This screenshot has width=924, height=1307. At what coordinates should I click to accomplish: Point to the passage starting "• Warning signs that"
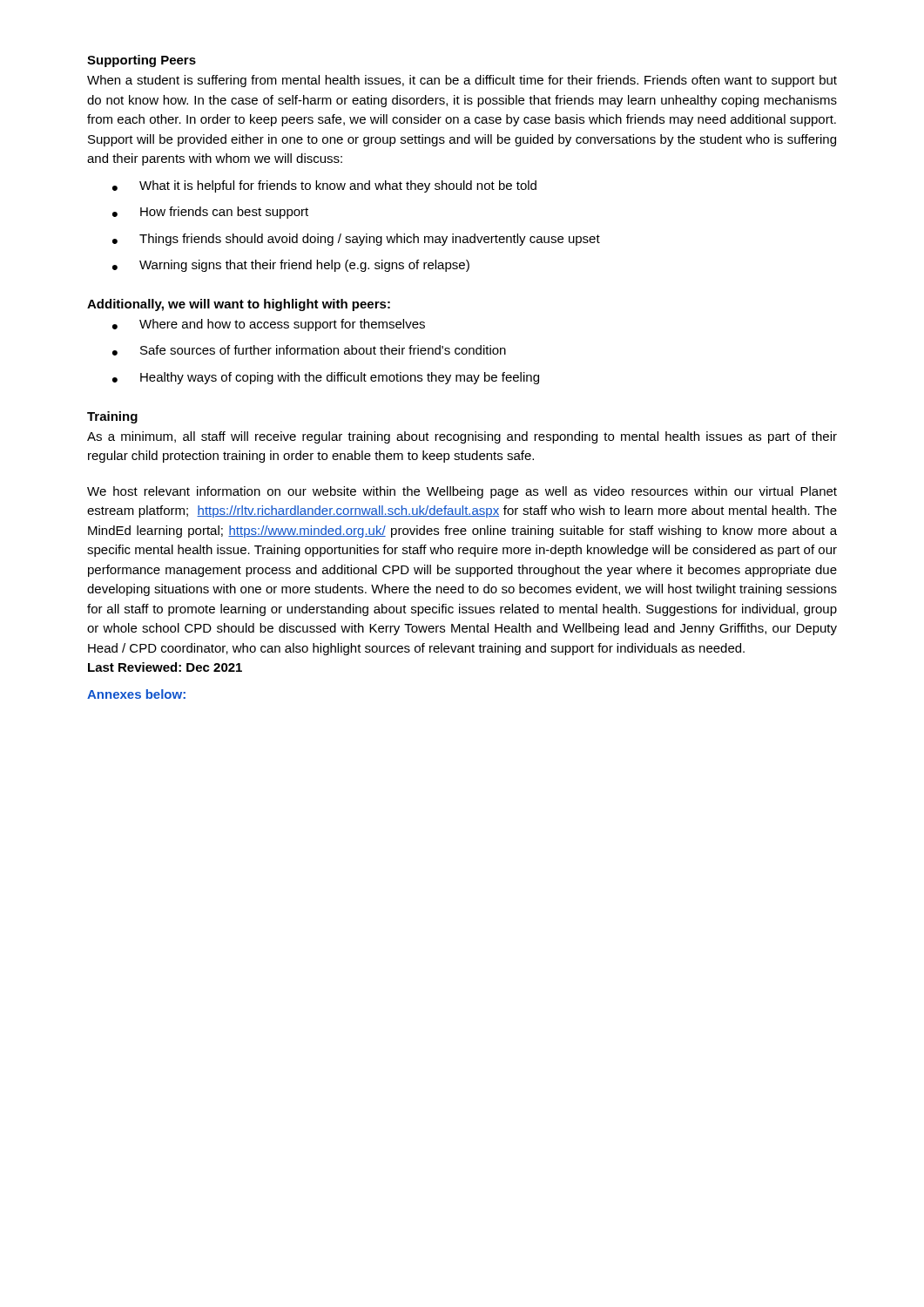[x=474, y=268]
